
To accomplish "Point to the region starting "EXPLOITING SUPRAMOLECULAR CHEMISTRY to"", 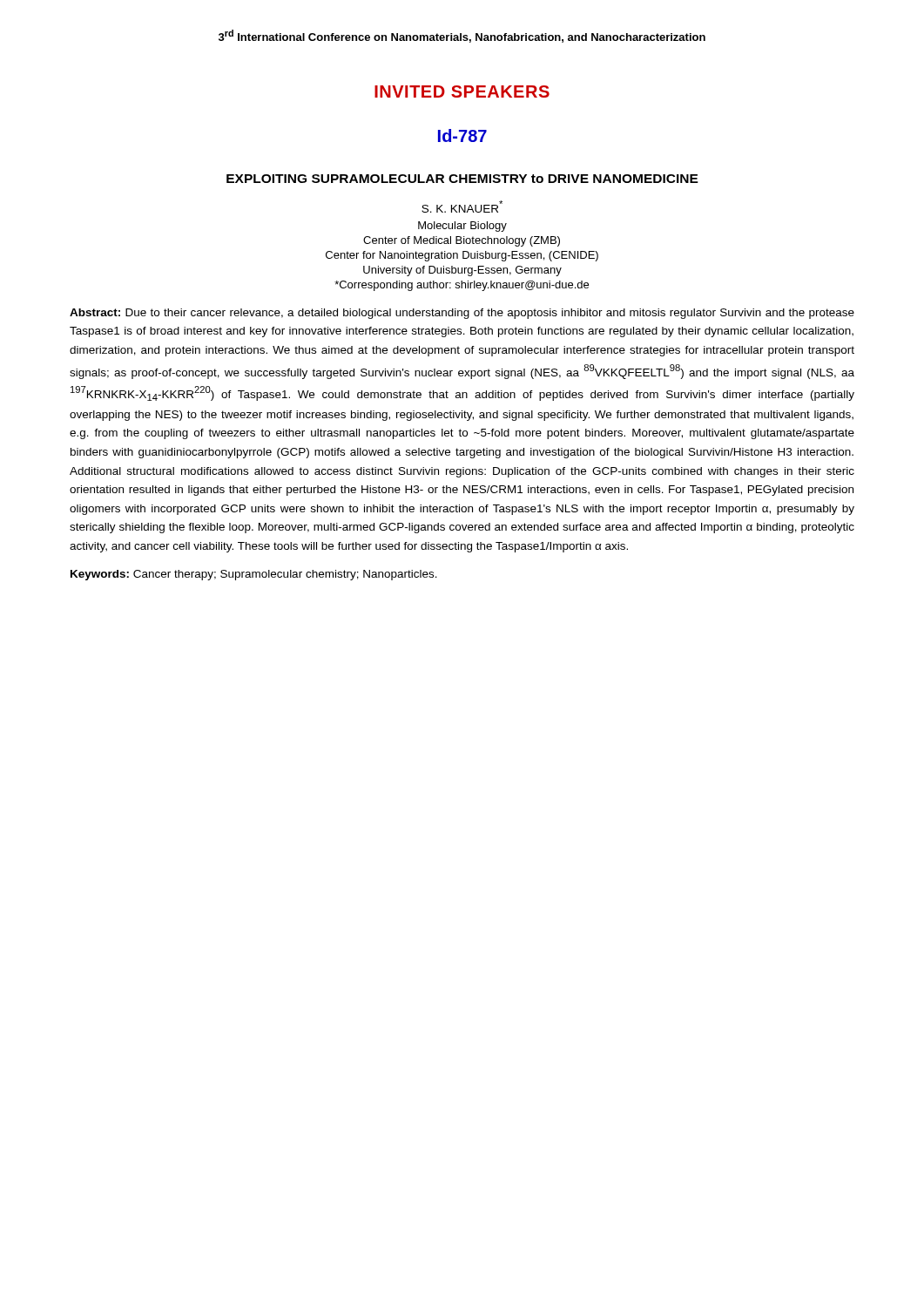I will point(462,178).
